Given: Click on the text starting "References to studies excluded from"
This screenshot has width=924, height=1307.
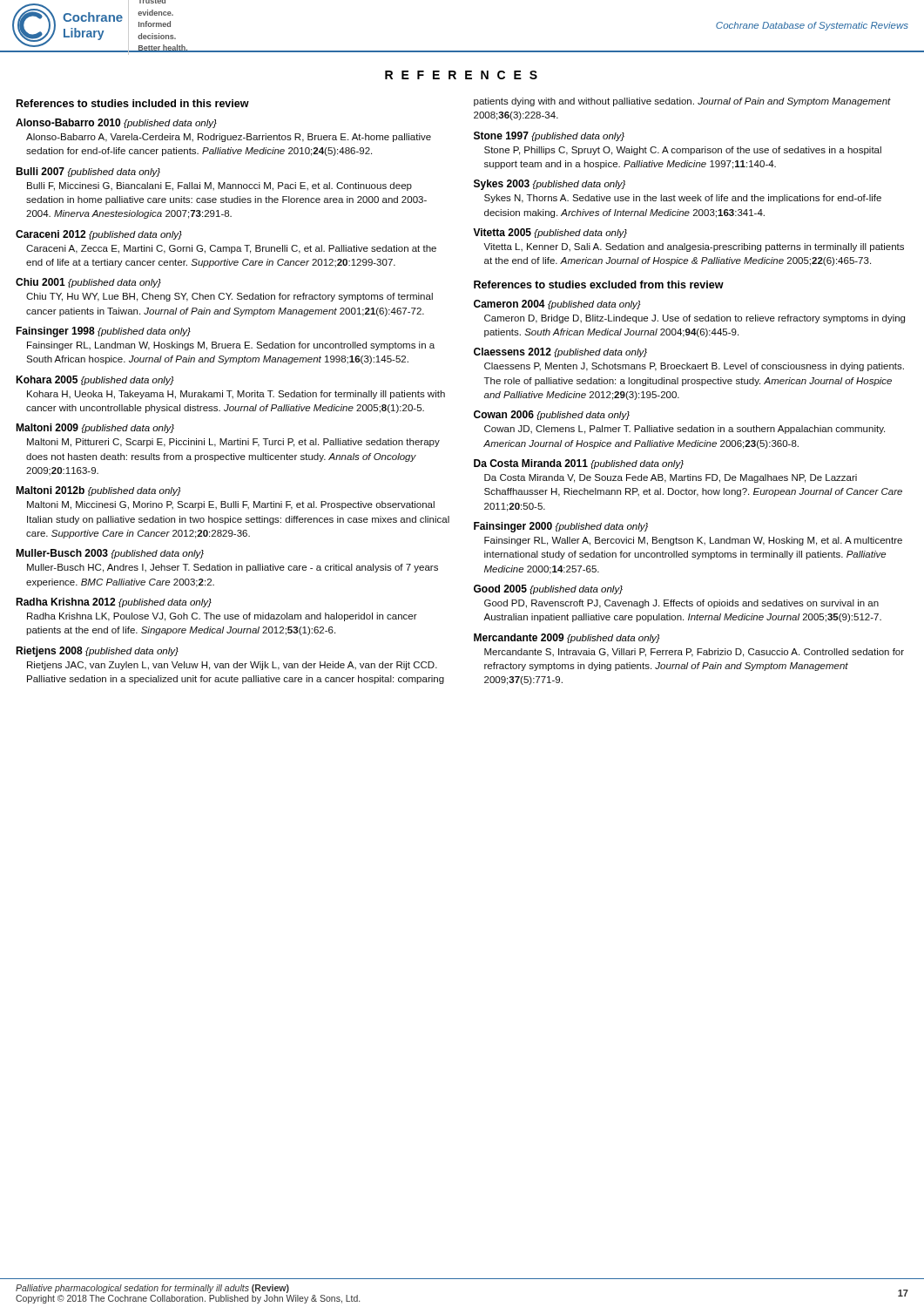Looking at the screenshot, I should tap(598, 285).
